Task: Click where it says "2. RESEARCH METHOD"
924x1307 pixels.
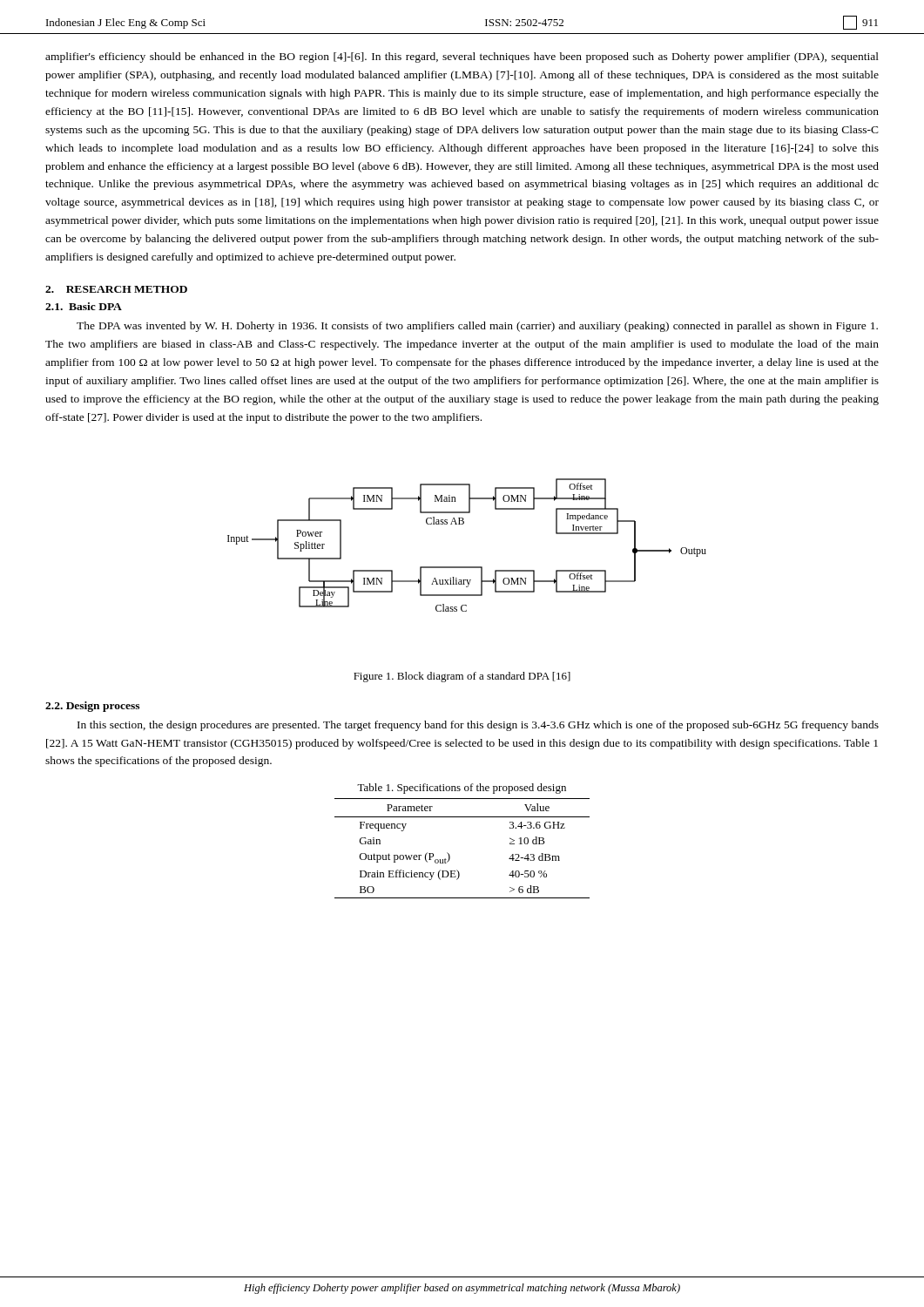Action: (x=116, y=289)
